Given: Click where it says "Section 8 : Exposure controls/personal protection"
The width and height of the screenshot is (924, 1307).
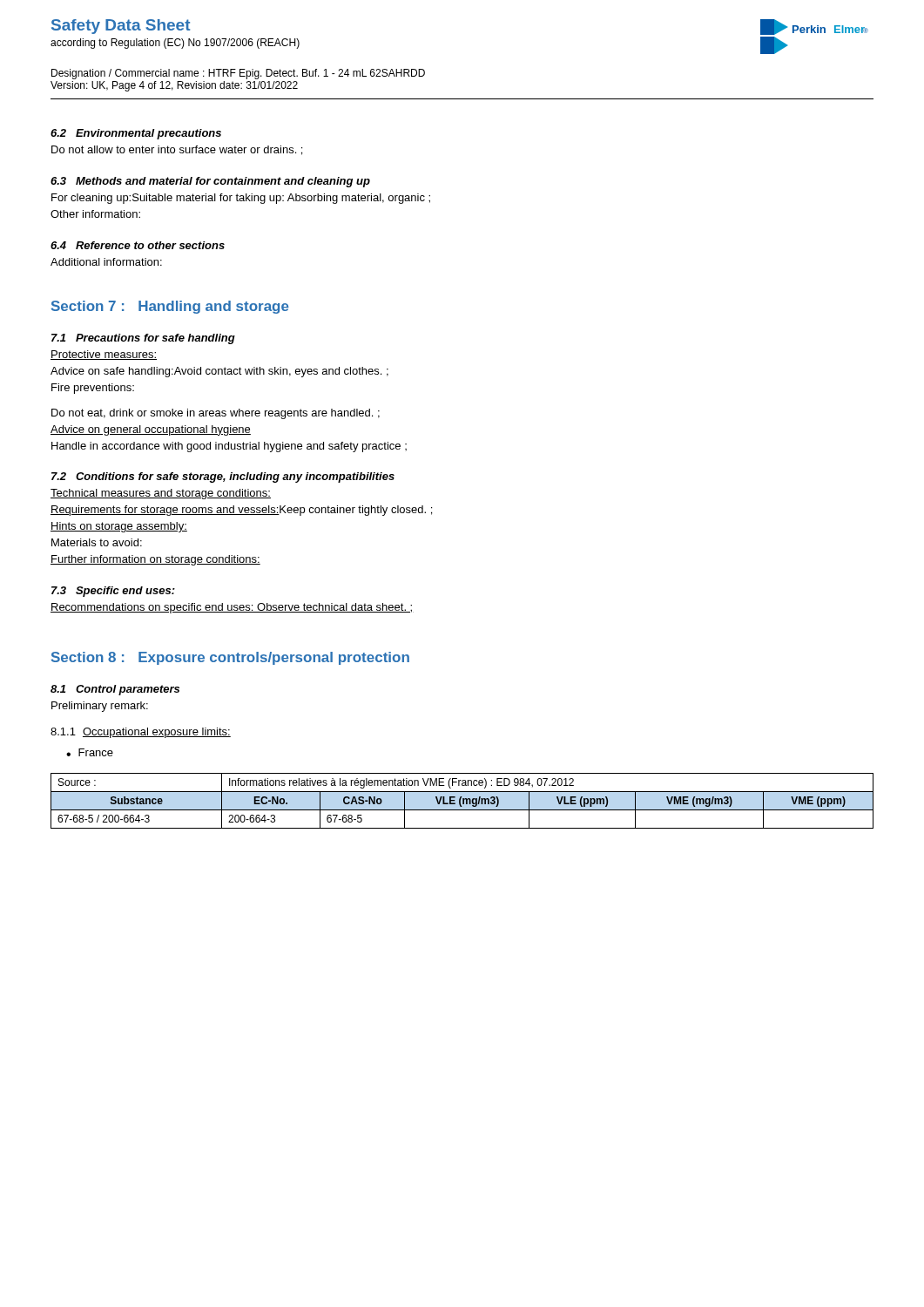Looking at the screenshot, I should [230, 658].
